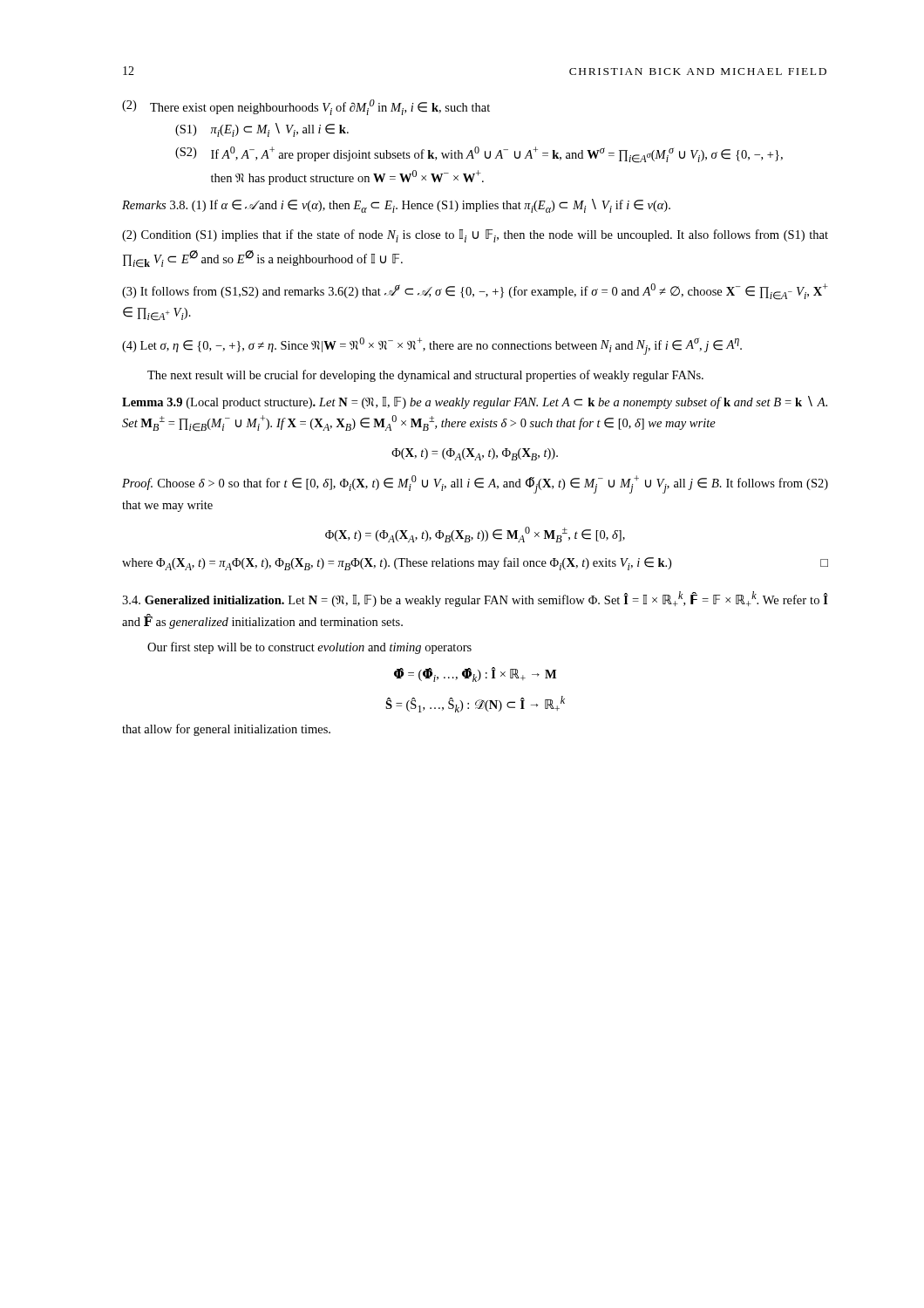Screen dimensions: 1308x924
Task: Find the block starting "The next result will be"
Action: 475,375
